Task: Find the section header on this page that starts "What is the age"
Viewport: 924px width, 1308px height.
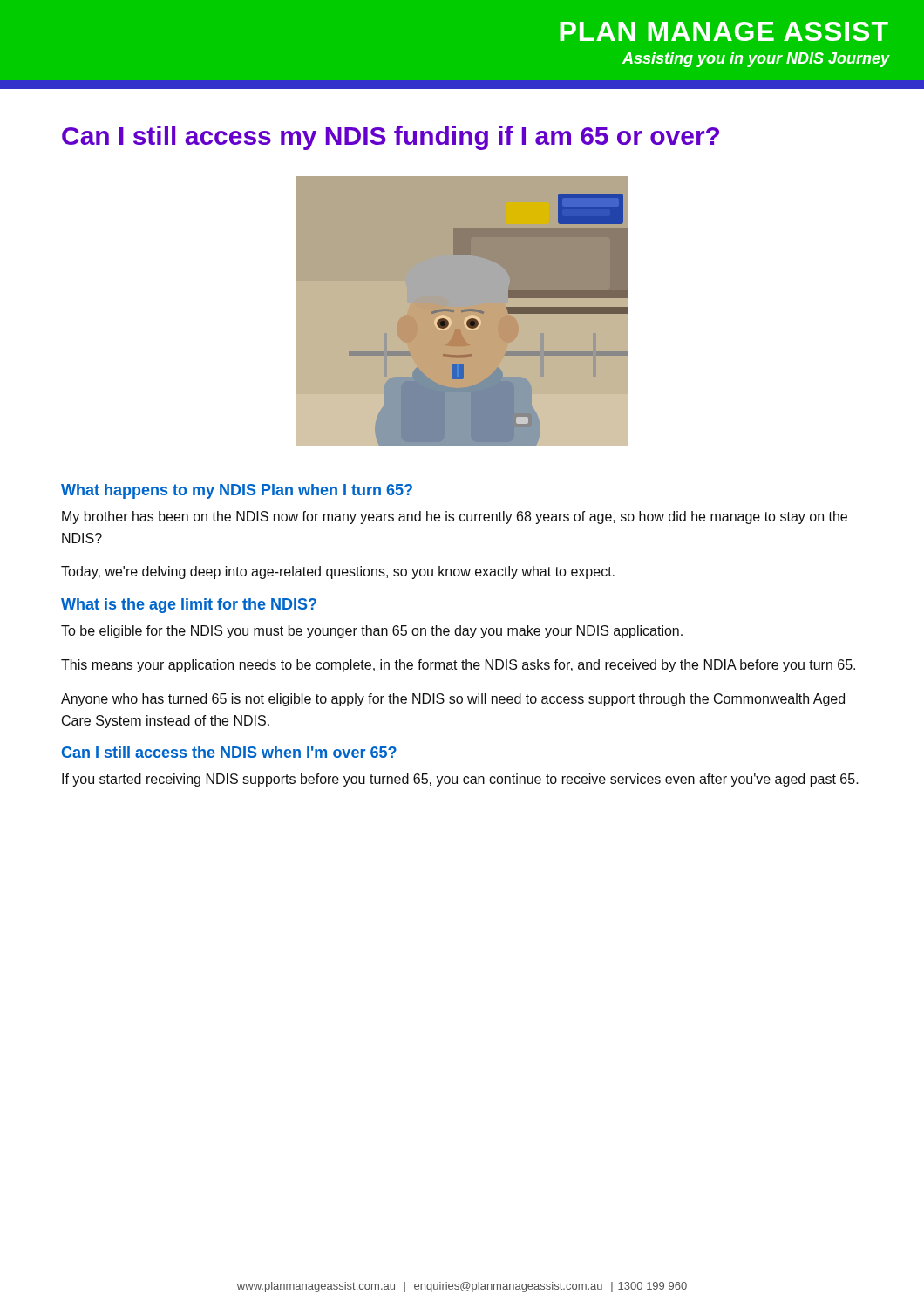Action: click(x=189, y=605)
